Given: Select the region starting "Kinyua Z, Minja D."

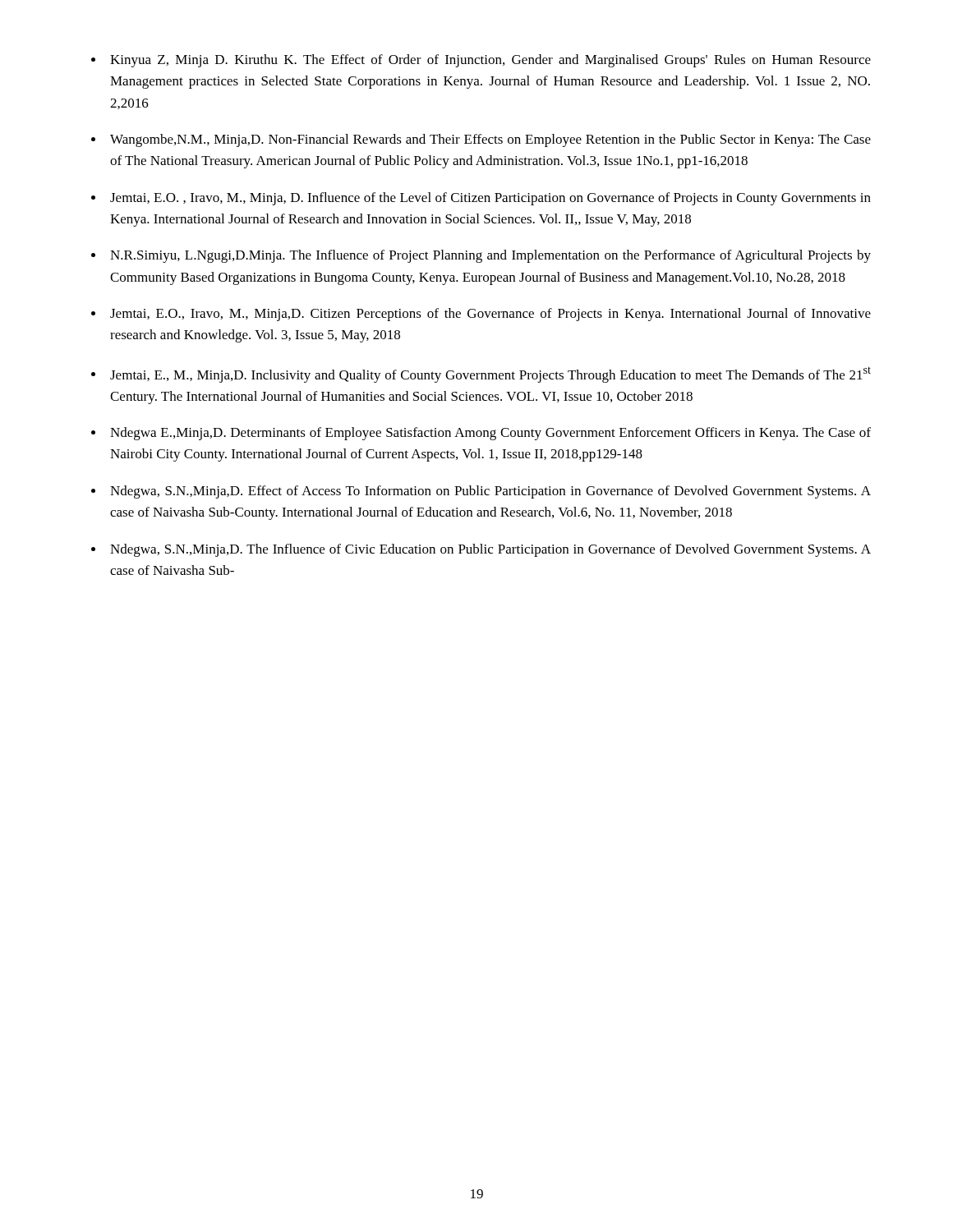Looking at the screenshot, I should [490, 81].
